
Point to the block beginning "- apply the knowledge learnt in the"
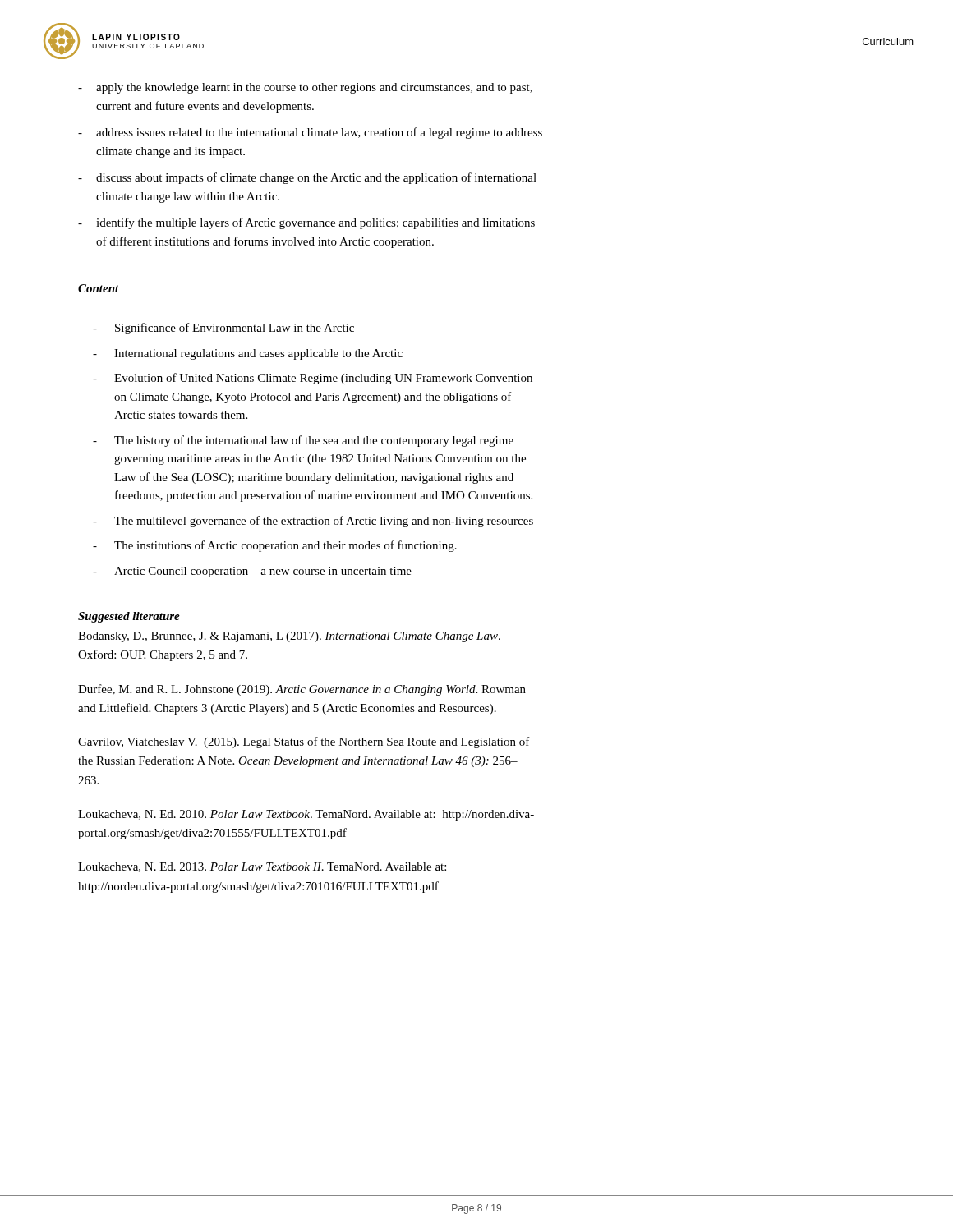point(483,96)
